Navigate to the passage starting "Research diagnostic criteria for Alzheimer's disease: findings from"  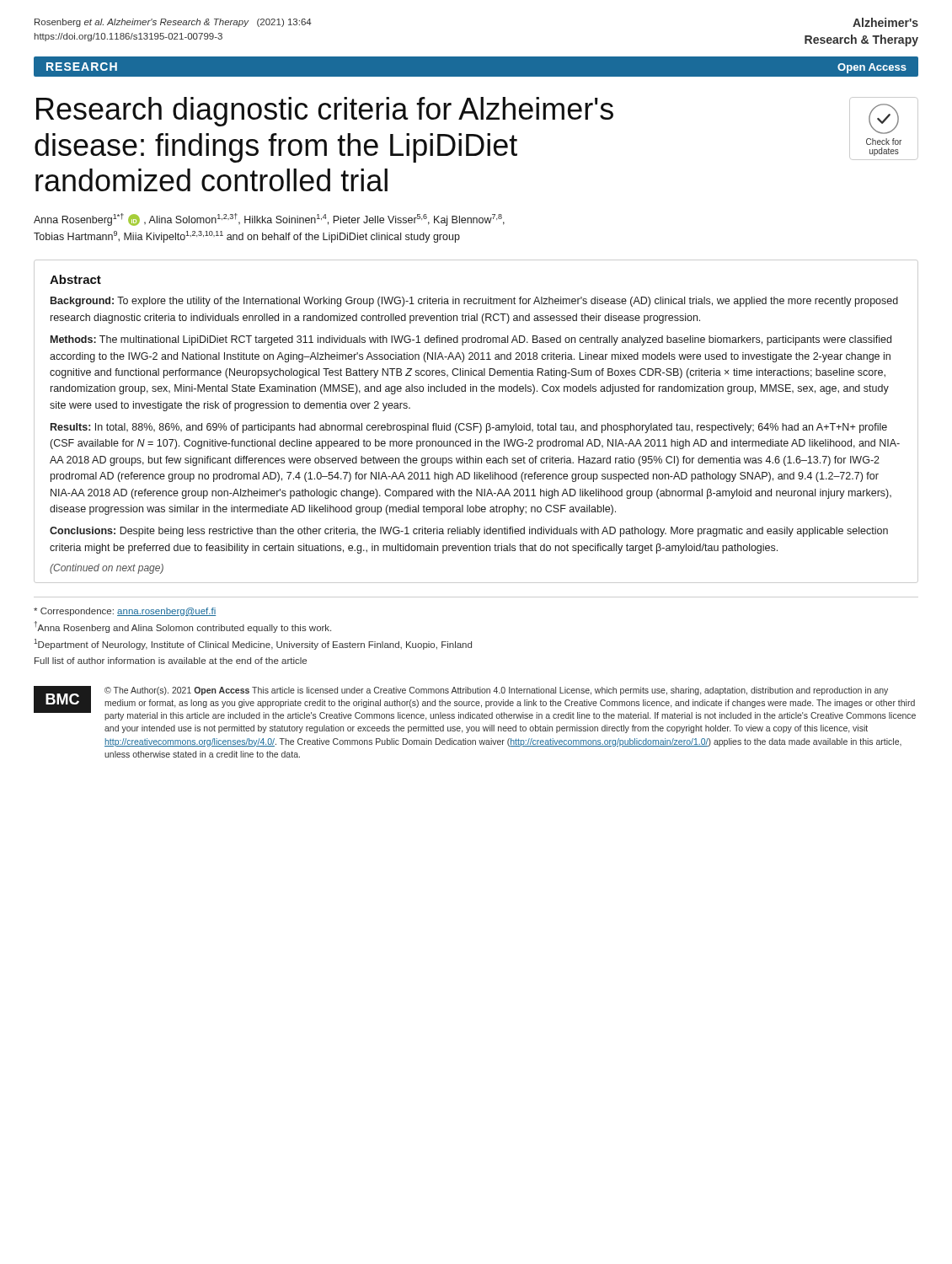click(x=324, y=145)
